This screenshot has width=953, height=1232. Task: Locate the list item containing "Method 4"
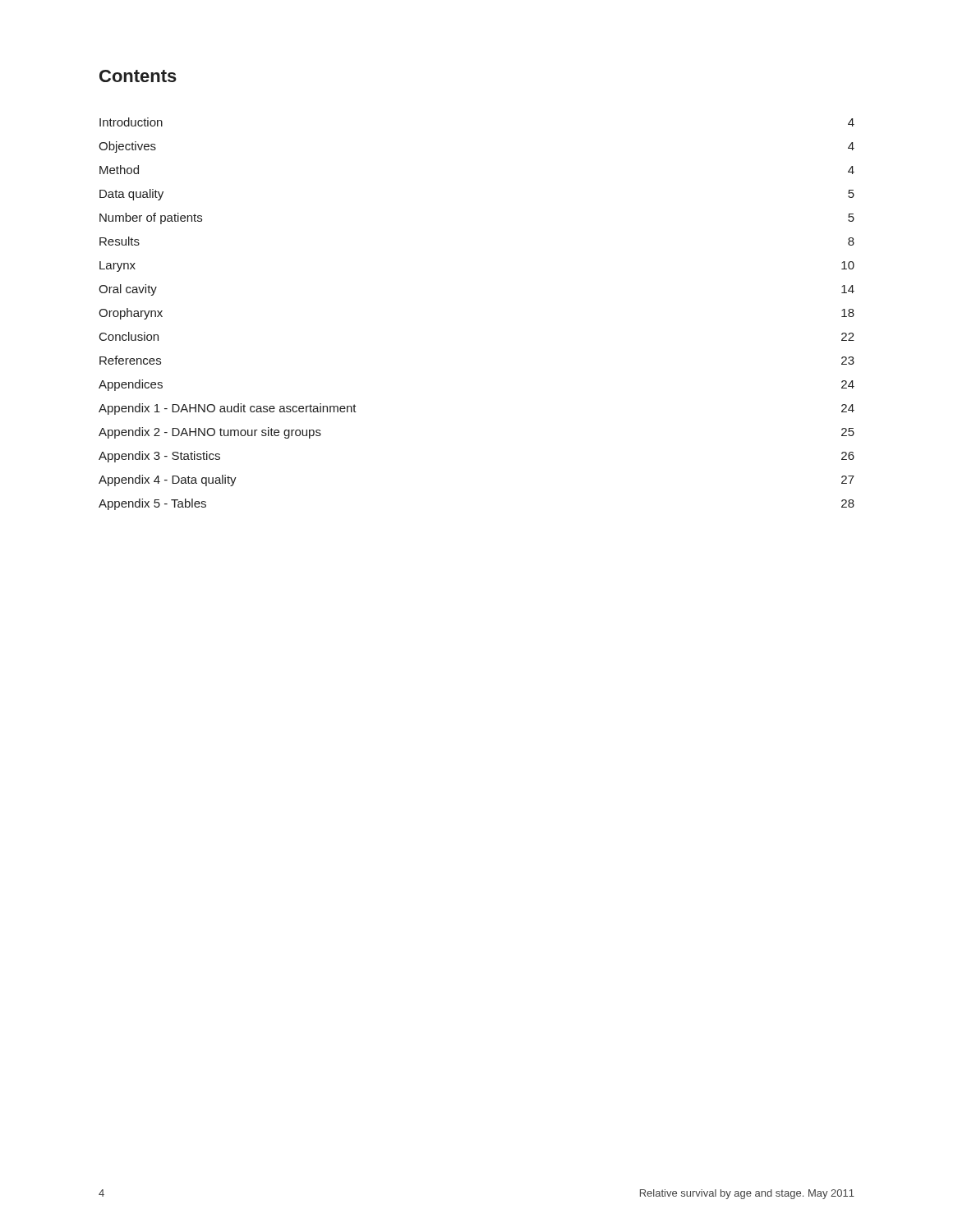tap(117, 170)
